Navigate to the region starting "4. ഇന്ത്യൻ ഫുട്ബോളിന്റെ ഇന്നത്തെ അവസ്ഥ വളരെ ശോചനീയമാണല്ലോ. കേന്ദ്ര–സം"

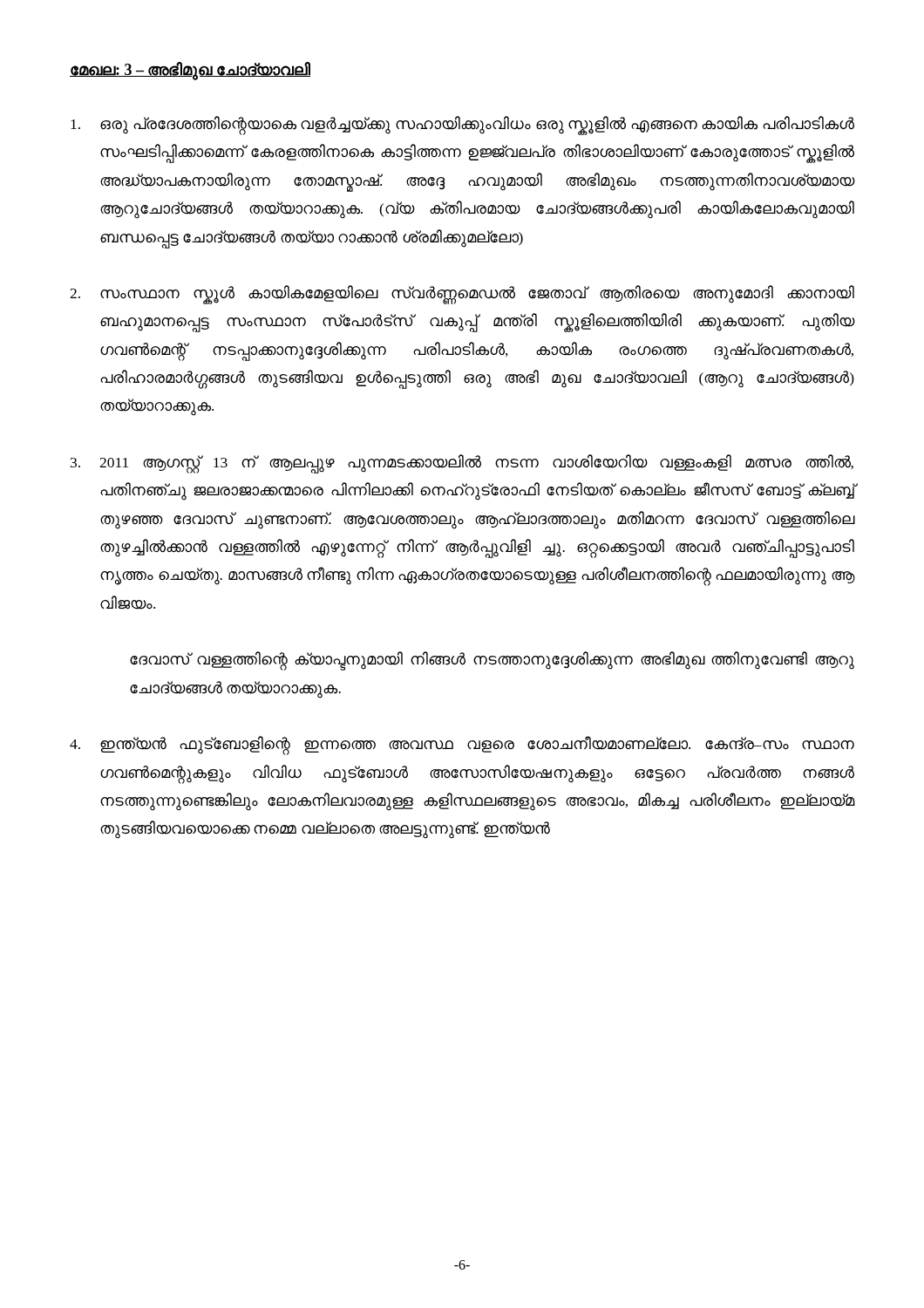pos(462,786)
